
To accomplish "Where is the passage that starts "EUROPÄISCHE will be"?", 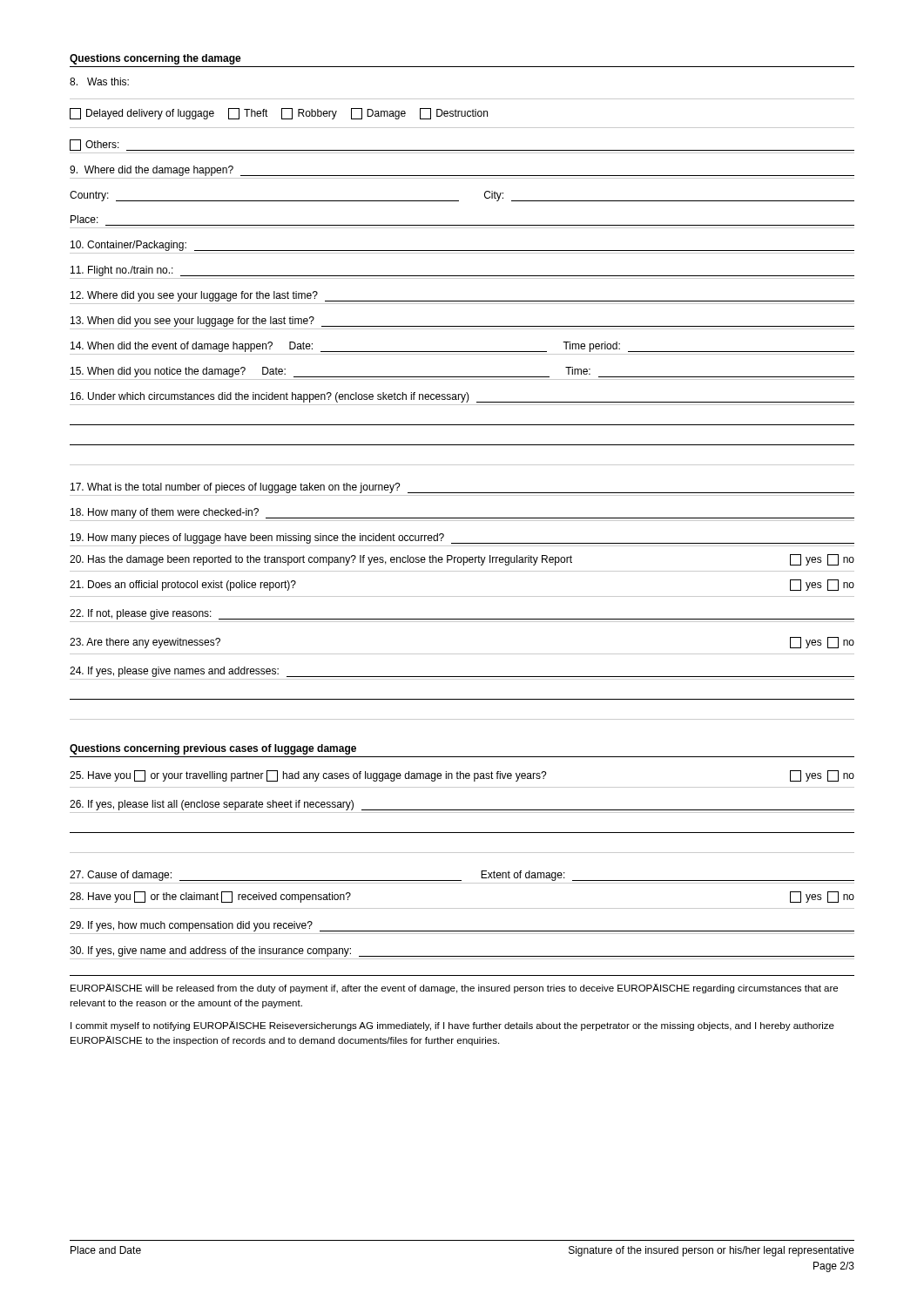I will [454, 996].
